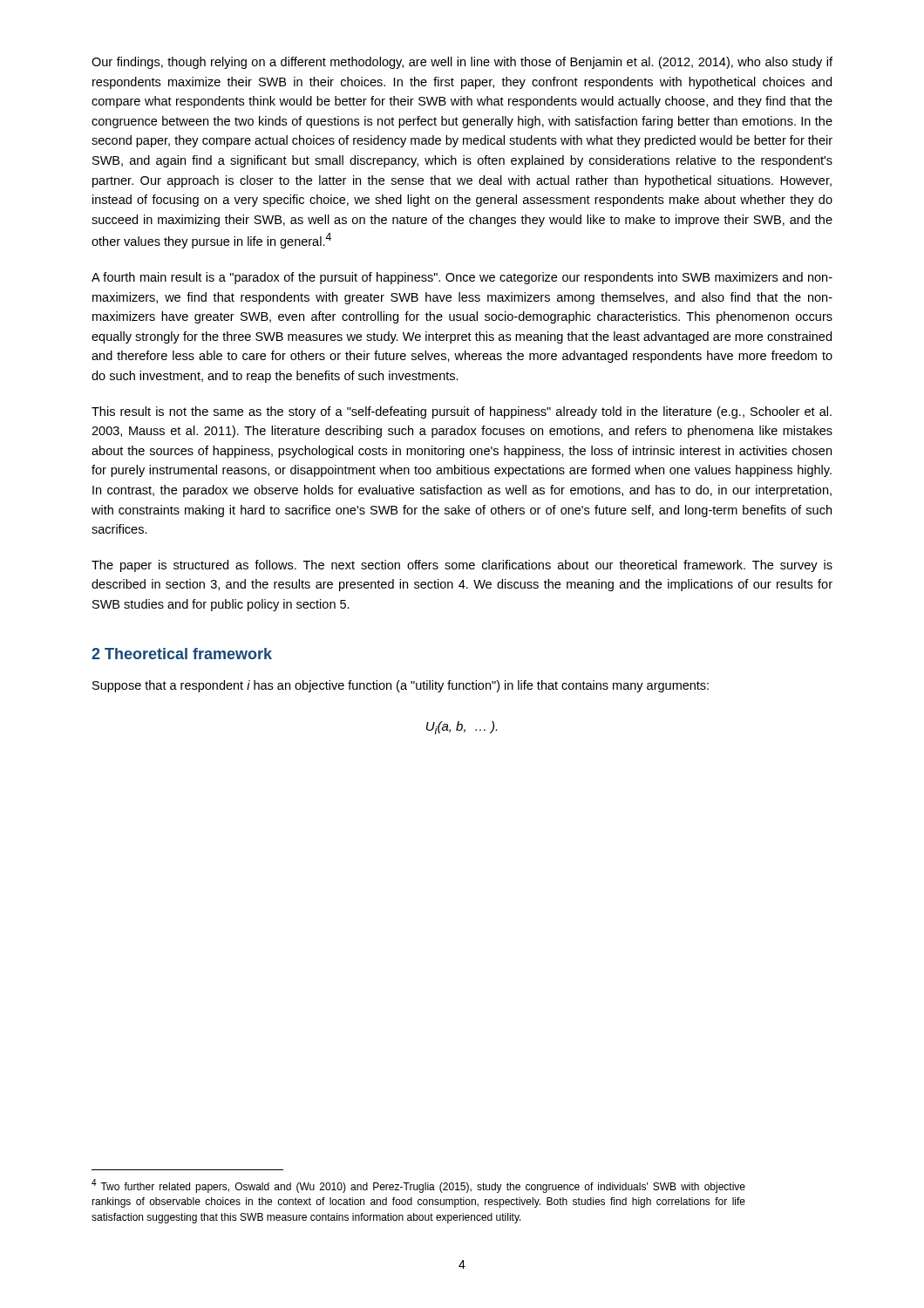Point to the passage starting "Suppose that a respondent"
Viewport: 924px width, 1308px height.
(401, 685)
